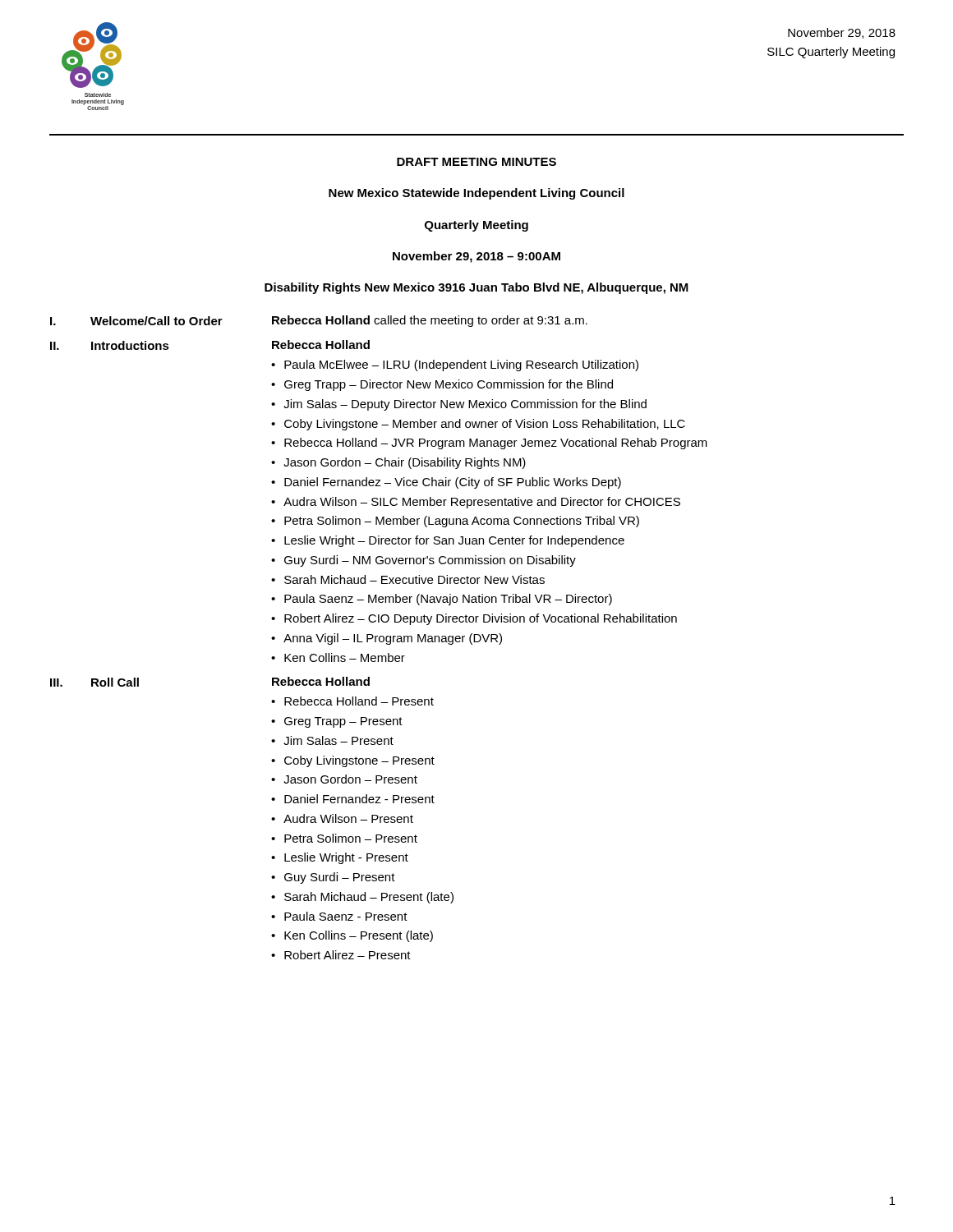Point to "•Rebecca Holland – Present"
Screen dimensions: 1232x953
pos(352,702)
